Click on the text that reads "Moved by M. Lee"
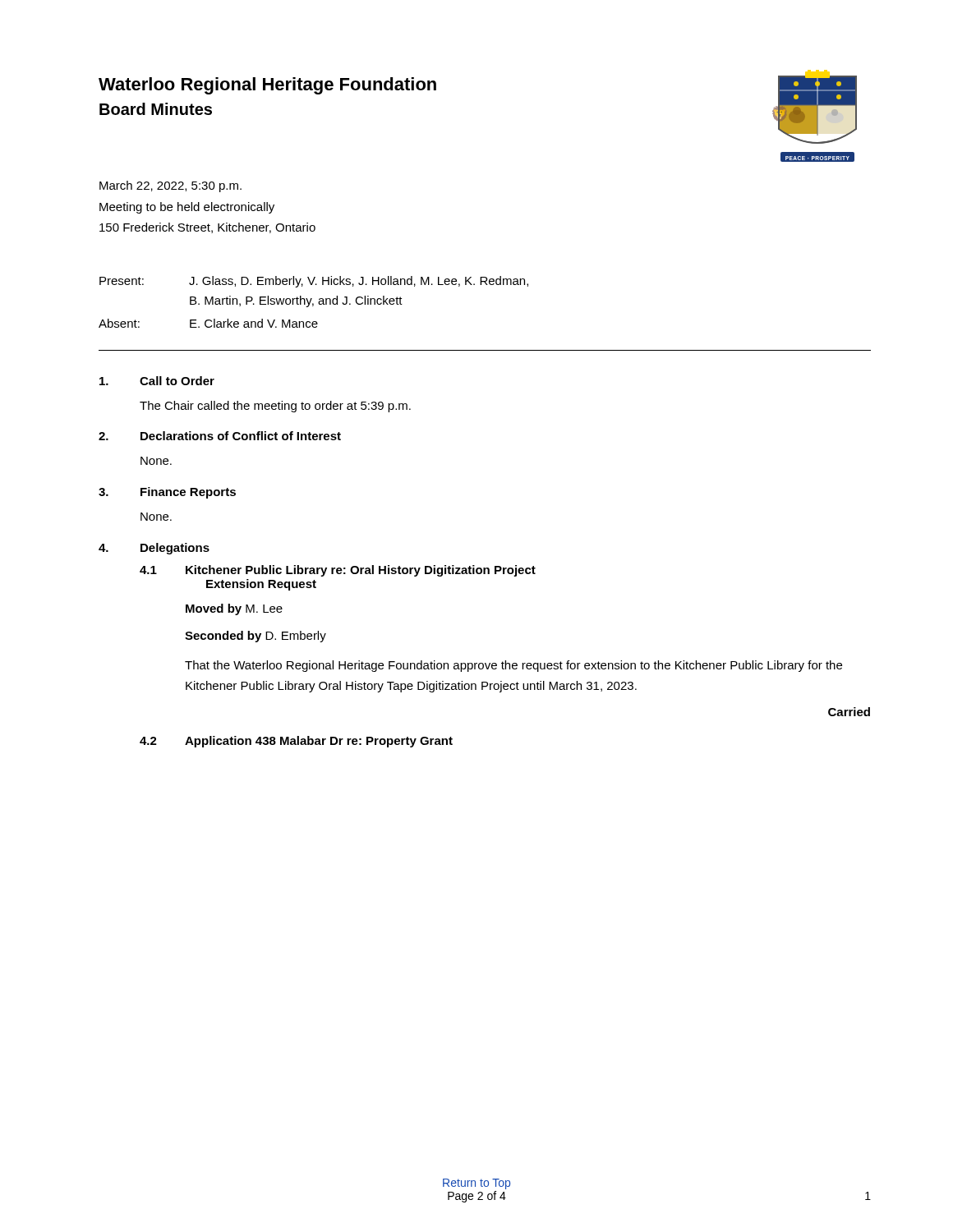This screenshot has height=1232, width=953. pyautogui.click(x=234, y=608)
